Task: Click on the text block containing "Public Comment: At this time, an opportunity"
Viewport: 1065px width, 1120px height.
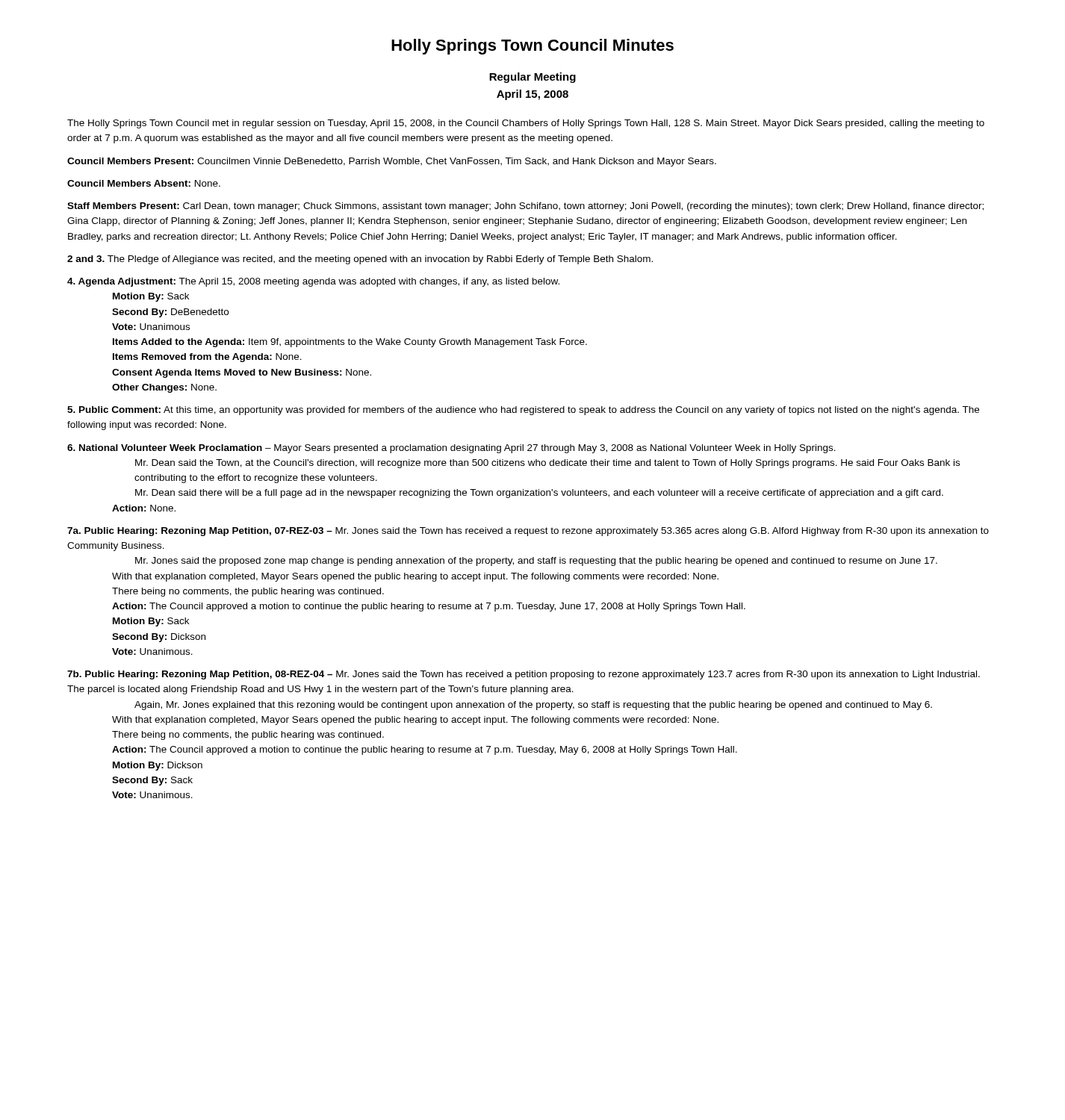Action: pos(523,417)
